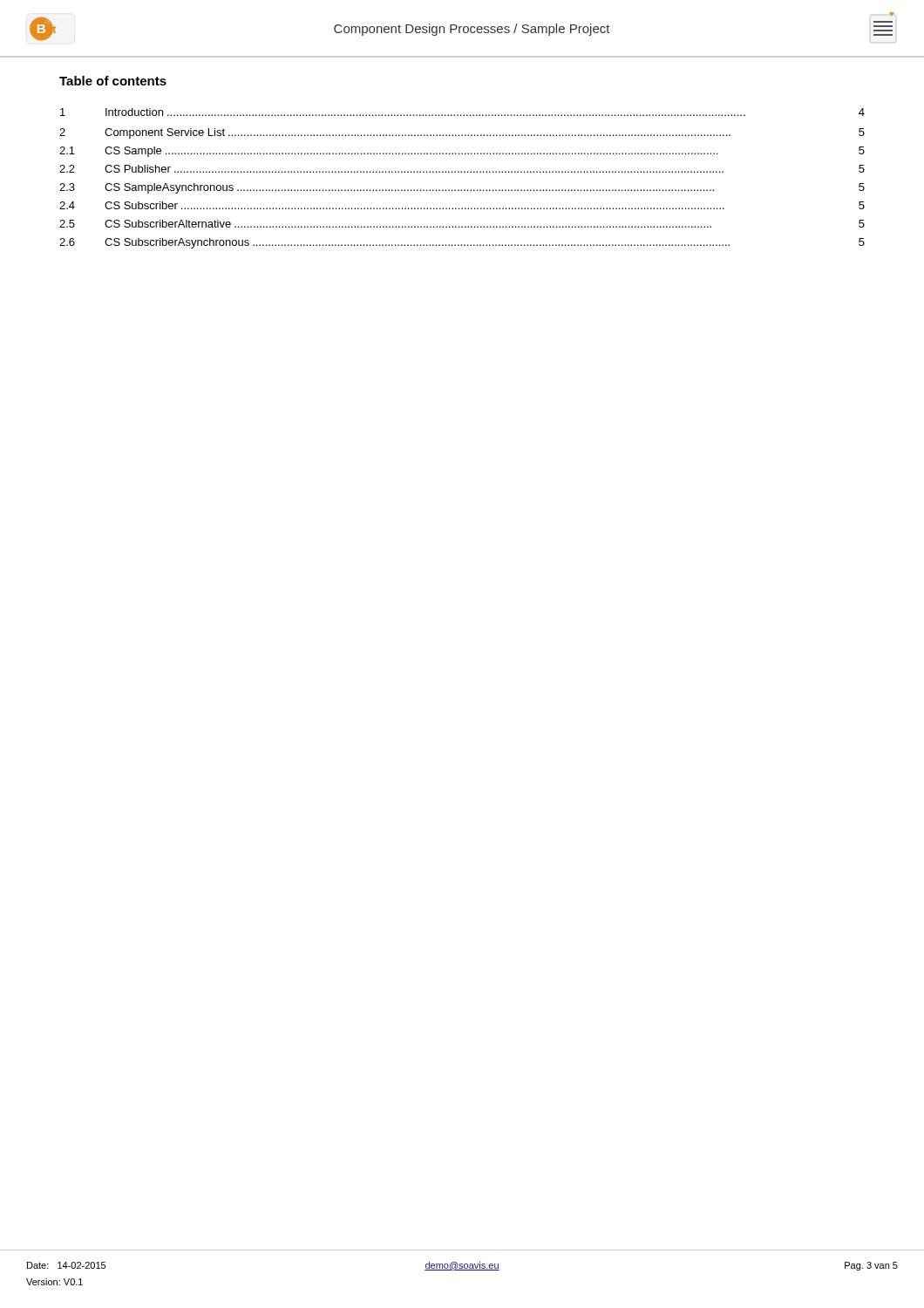The width and height of the screenshot is (924, 1308).
Task: Locate the text "2.1 CS Sample"
Action: coord(462,150)
